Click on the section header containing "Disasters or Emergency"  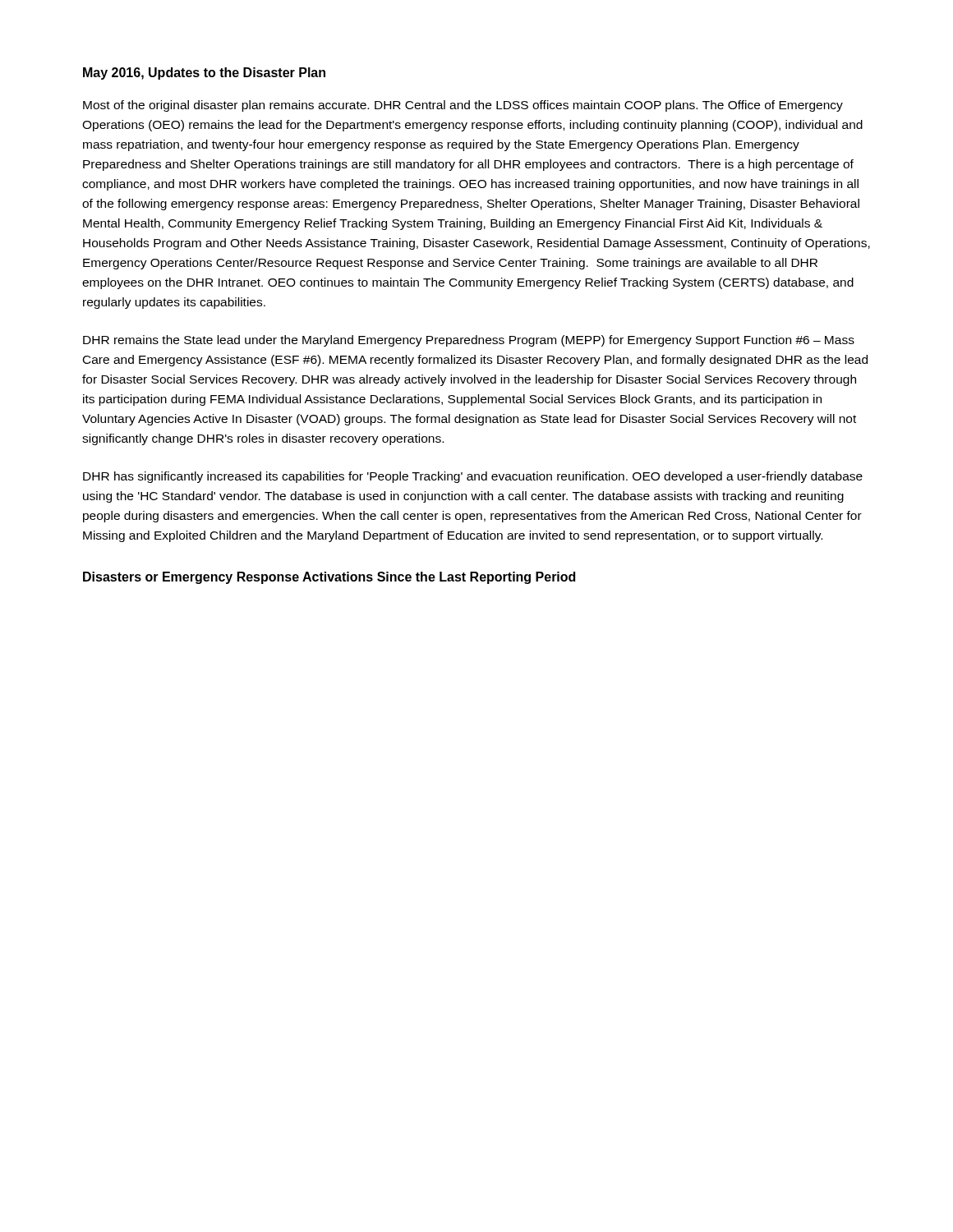(329, 577)
